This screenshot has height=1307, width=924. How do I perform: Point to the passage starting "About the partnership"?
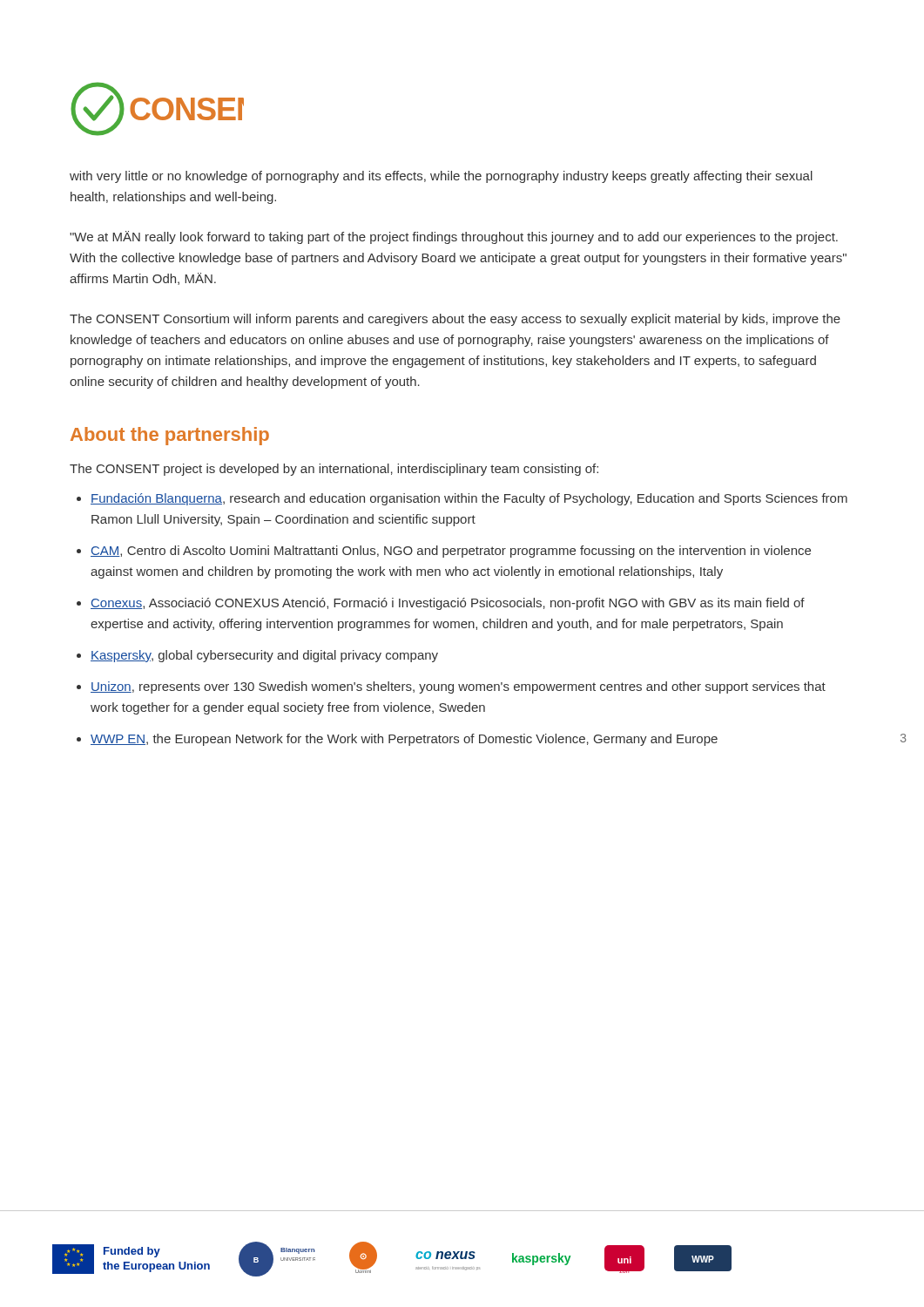click(170, 434)
